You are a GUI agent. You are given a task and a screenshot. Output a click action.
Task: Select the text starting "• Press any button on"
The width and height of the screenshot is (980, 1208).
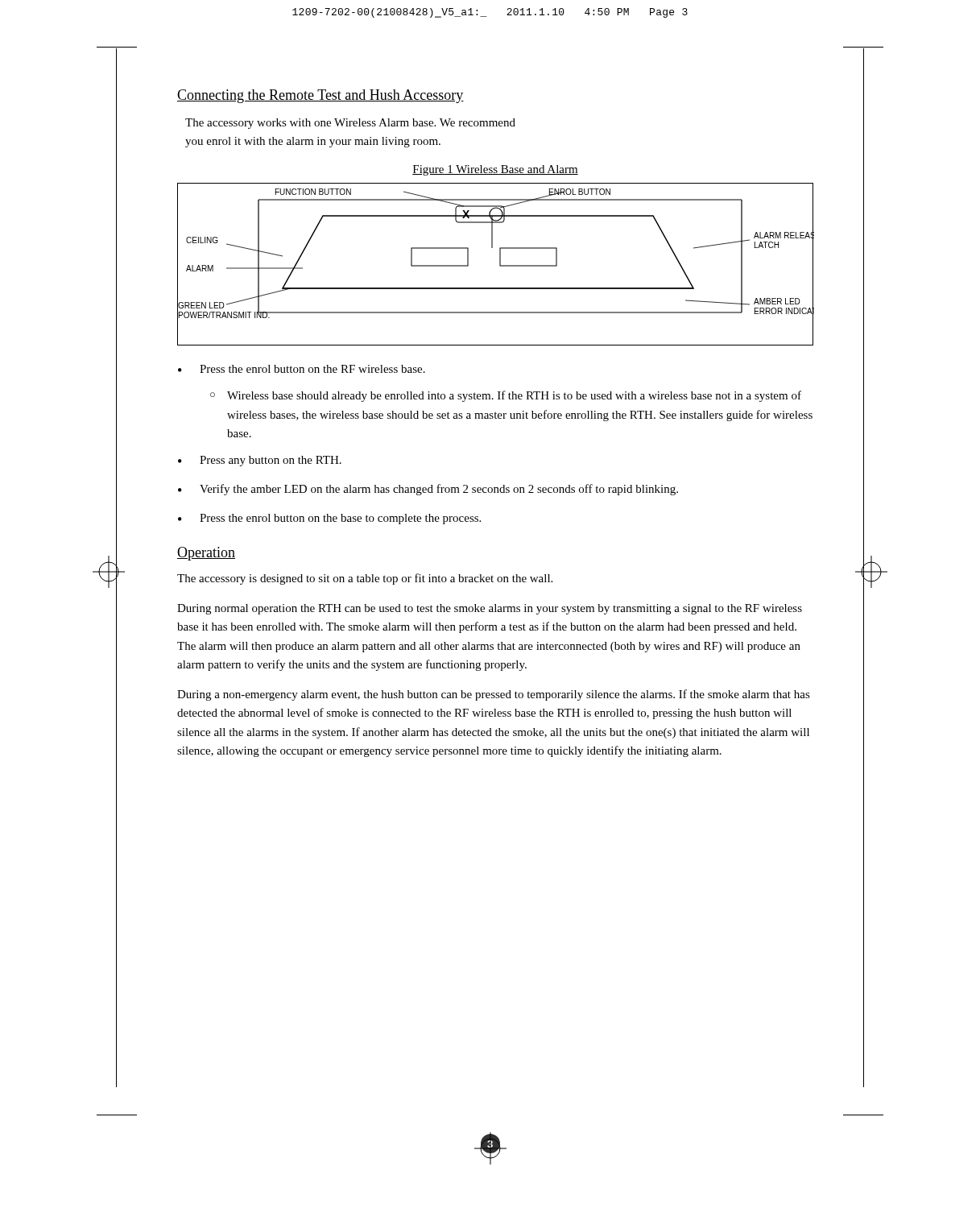[260, 462]
